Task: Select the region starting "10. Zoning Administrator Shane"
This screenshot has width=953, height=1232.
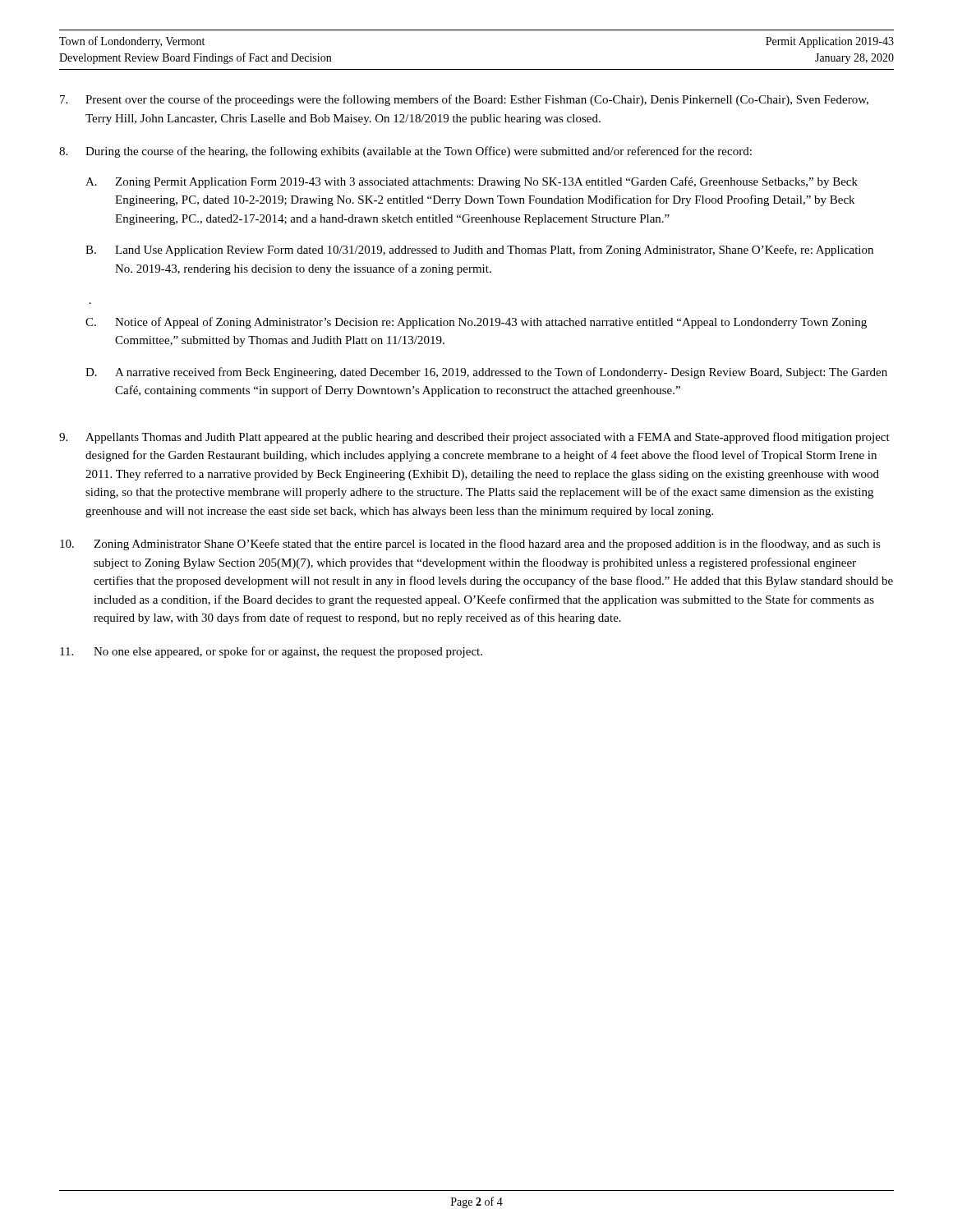Action: click(x=476, y=581)
